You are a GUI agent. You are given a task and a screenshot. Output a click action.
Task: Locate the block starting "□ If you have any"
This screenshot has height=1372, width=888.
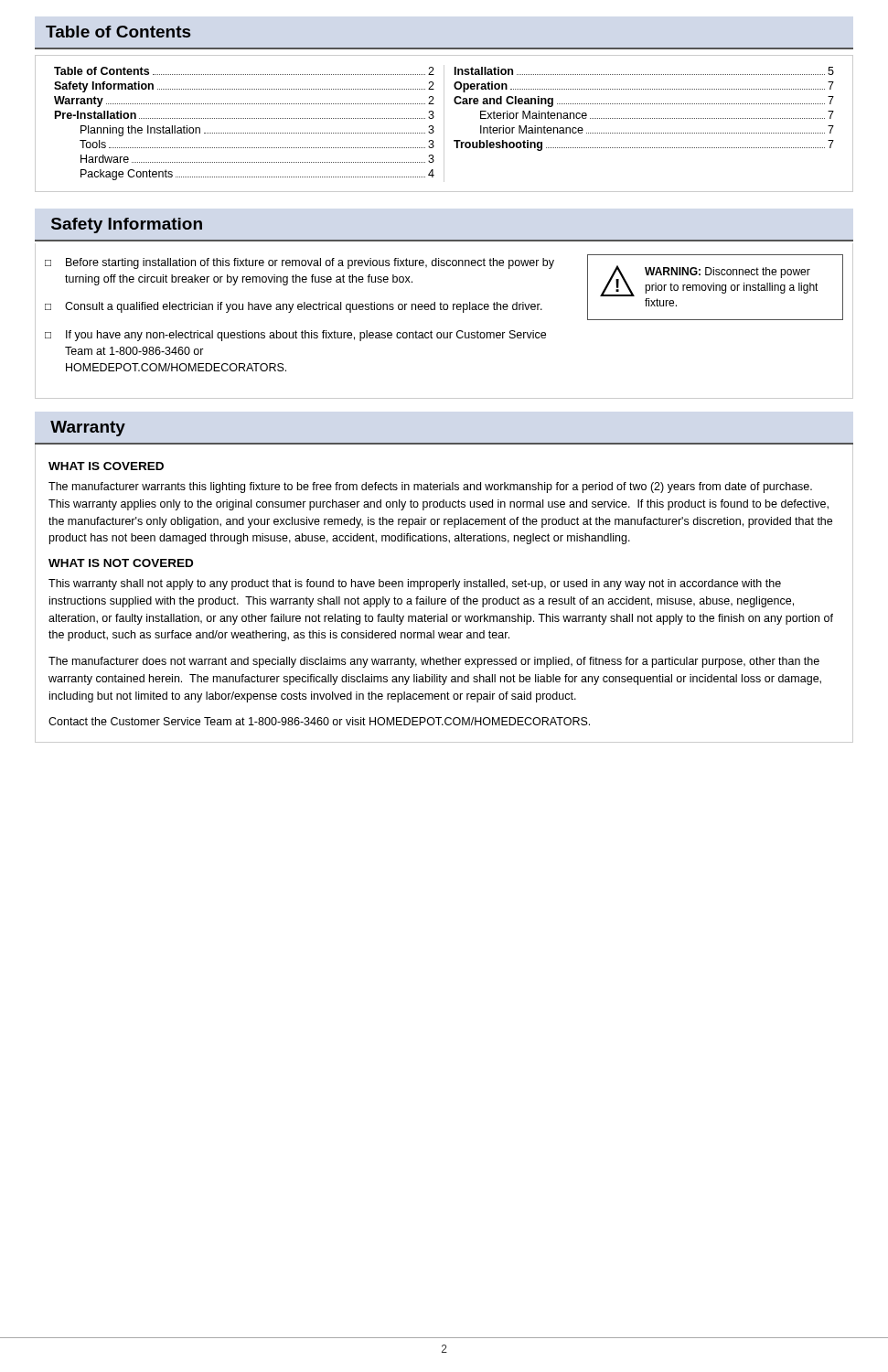click(295, 336)
